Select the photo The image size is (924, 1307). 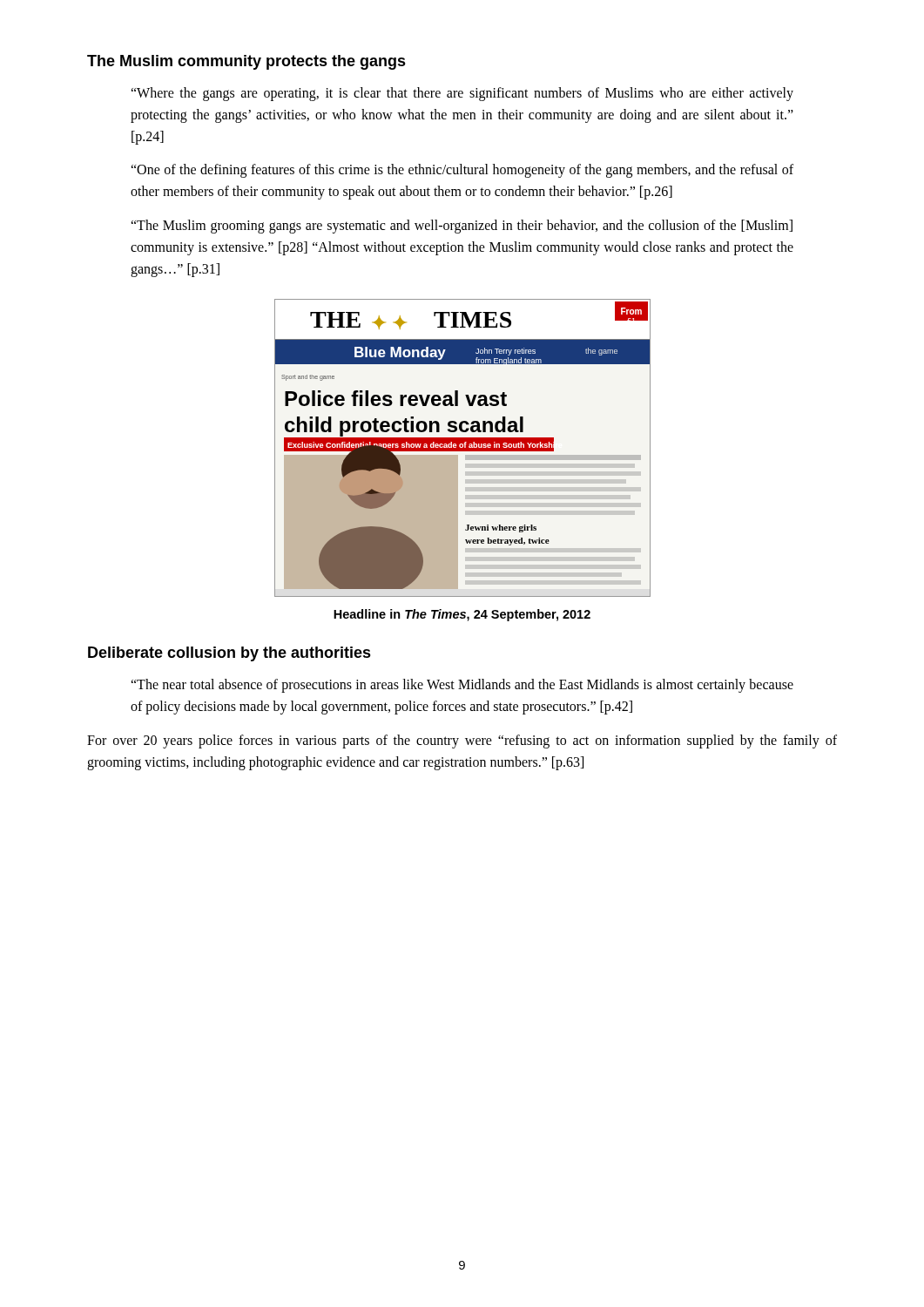(x=462, y=450)
